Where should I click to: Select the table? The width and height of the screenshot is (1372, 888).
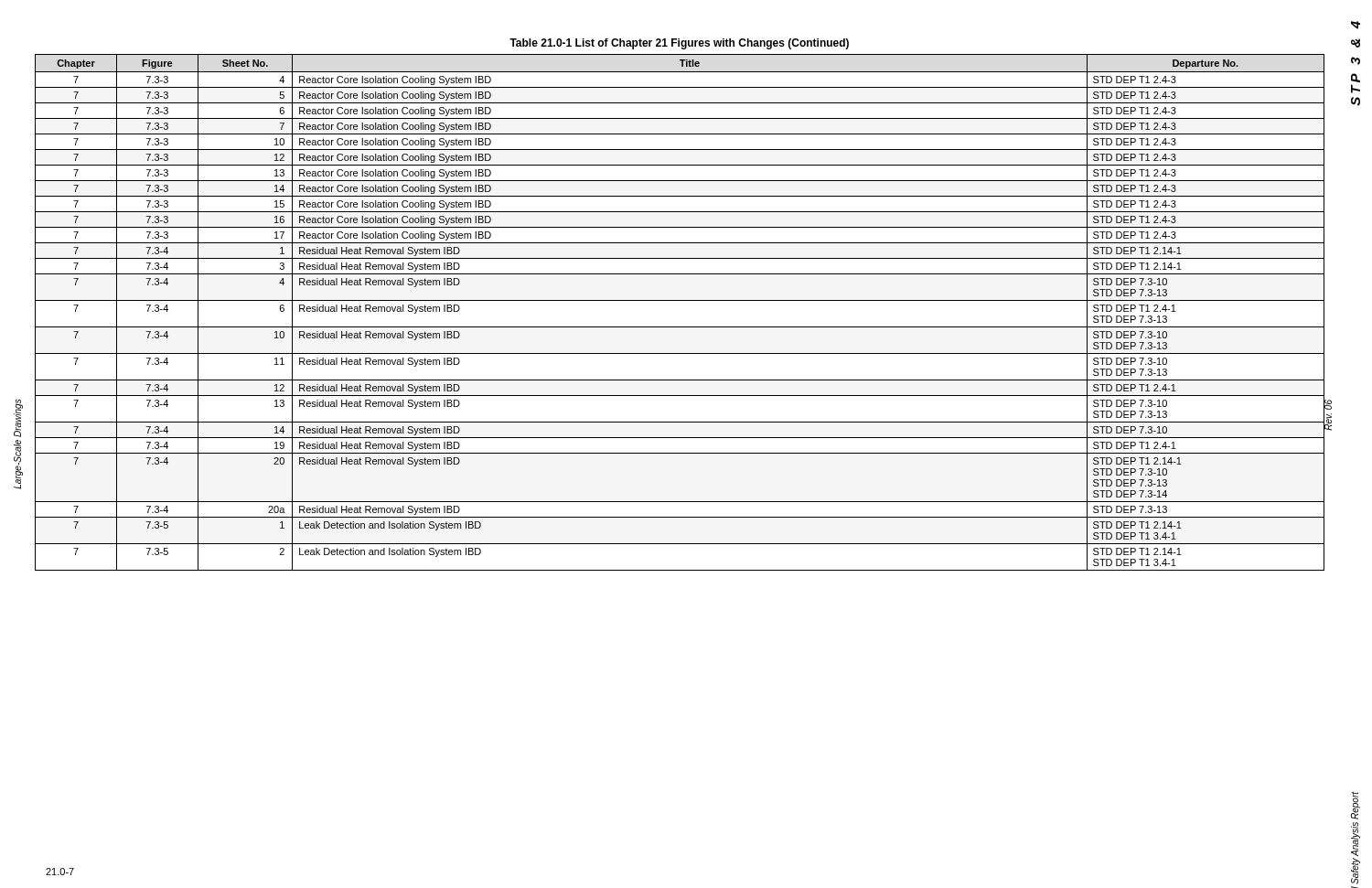(x=680, y=312)
